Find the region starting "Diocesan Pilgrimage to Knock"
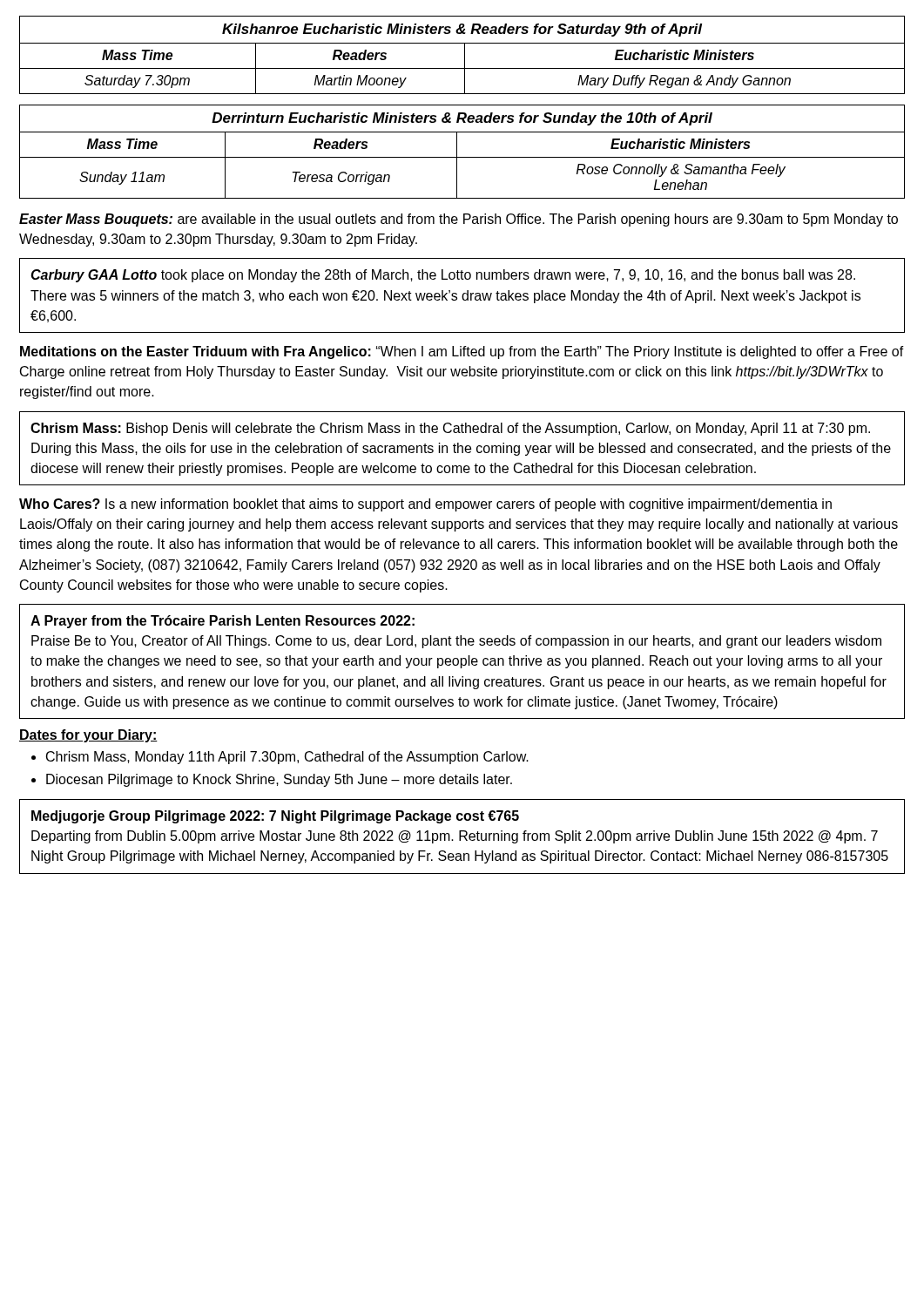The width and height of the screenshot is (924, 1307). [279, 779]
